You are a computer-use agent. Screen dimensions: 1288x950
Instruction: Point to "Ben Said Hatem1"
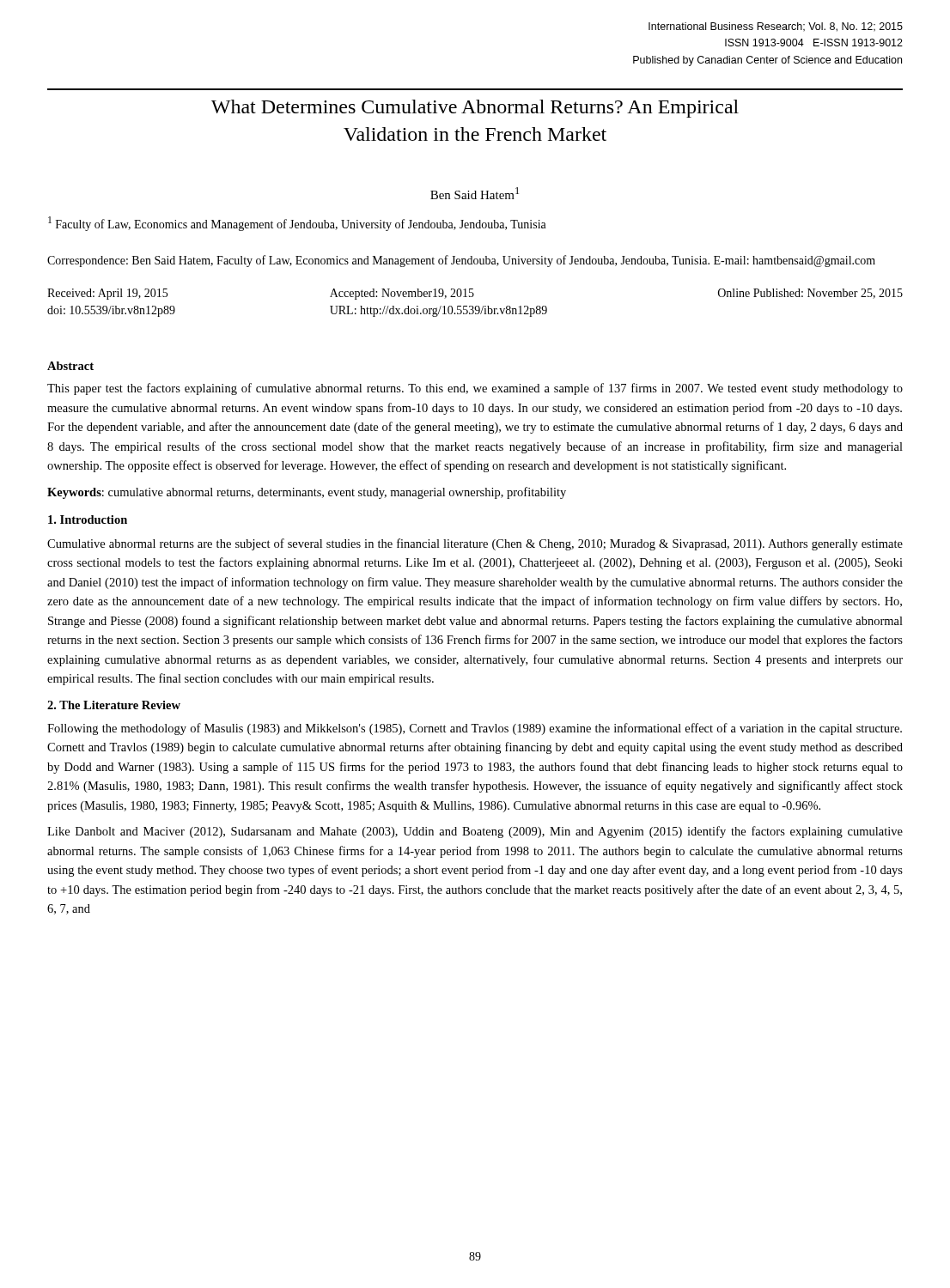[475, 193]
